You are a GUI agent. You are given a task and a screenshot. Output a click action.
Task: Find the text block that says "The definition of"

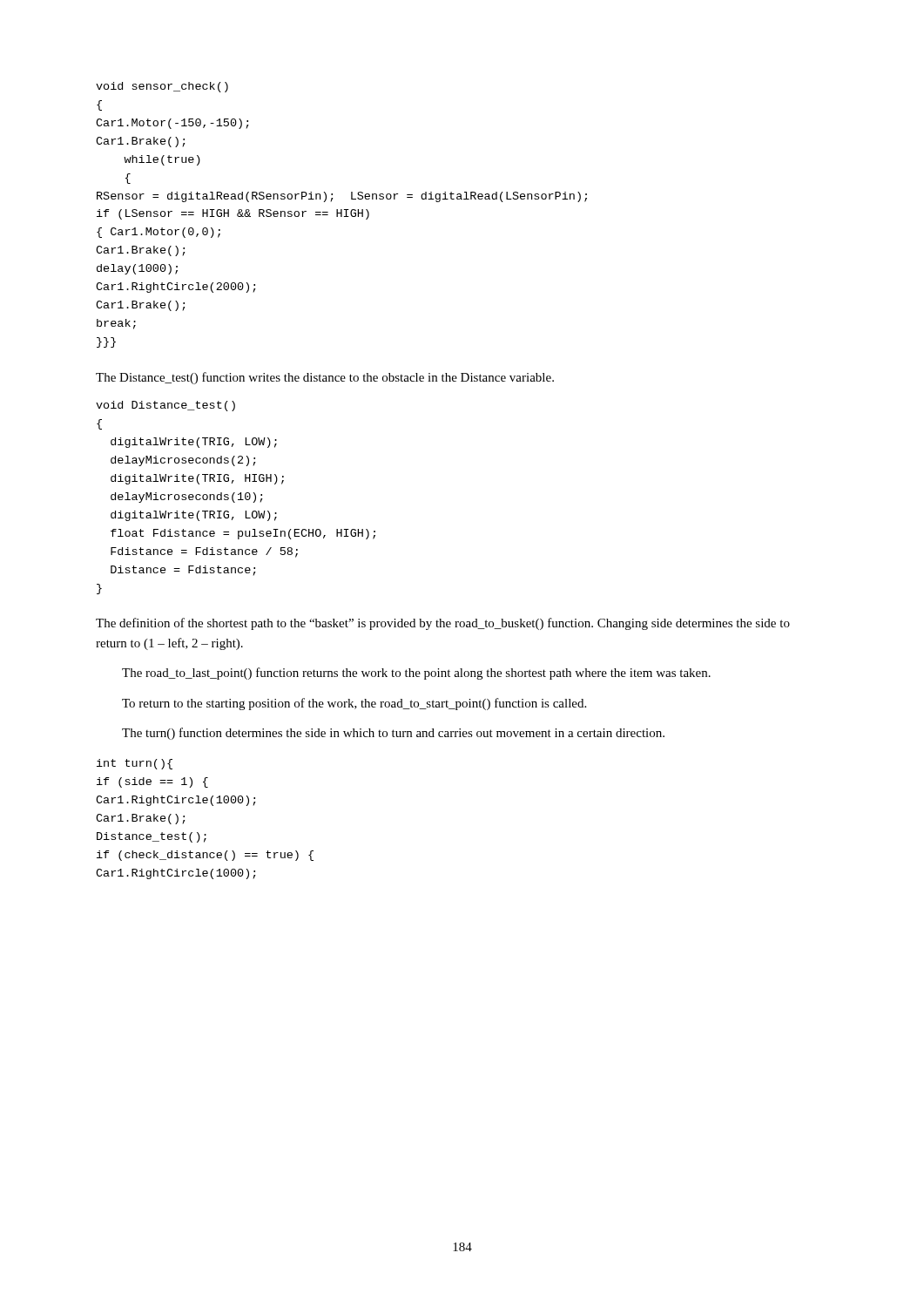(443, 633)
